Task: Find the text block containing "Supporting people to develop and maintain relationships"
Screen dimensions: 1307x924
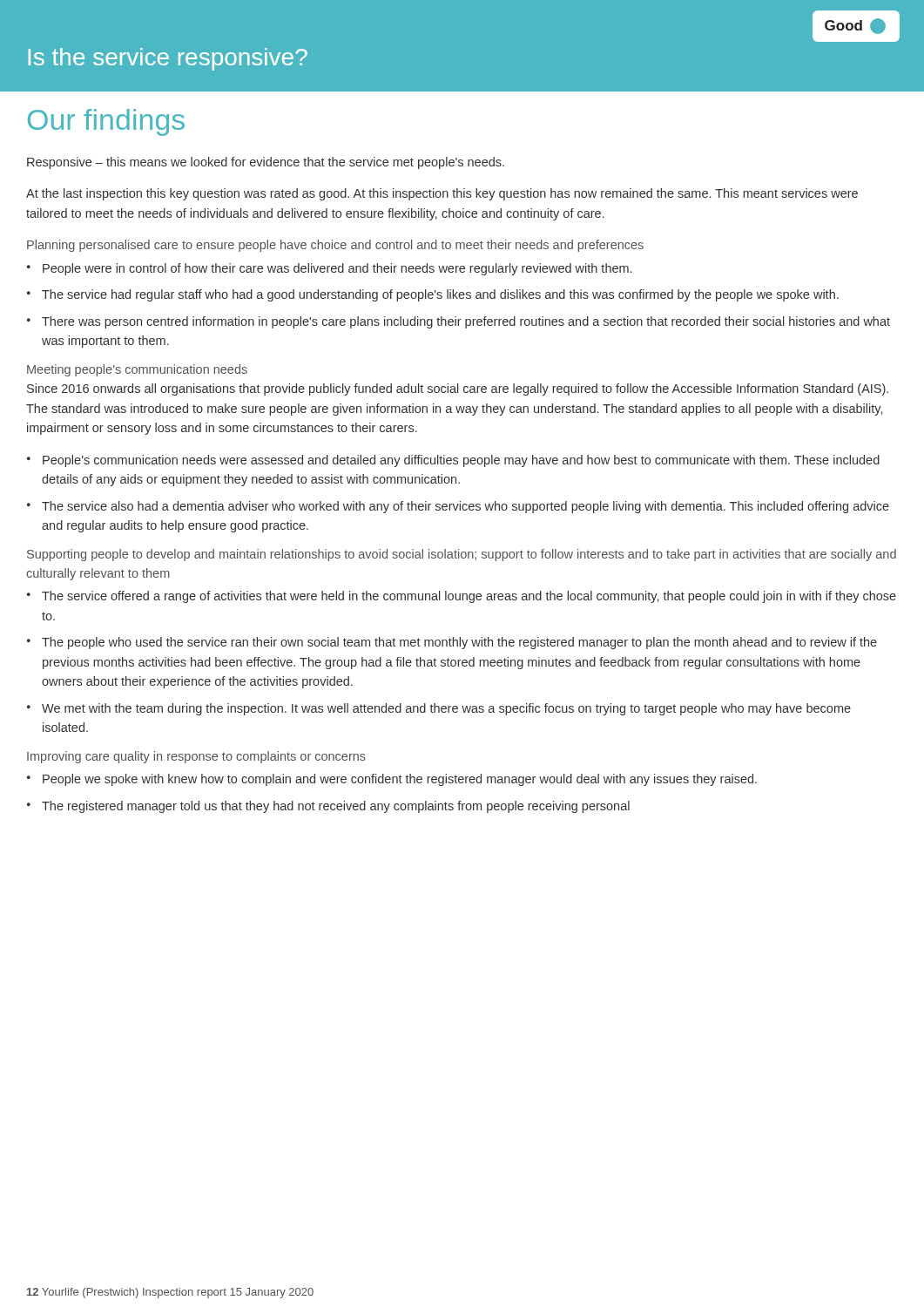Action: (461, 564)
